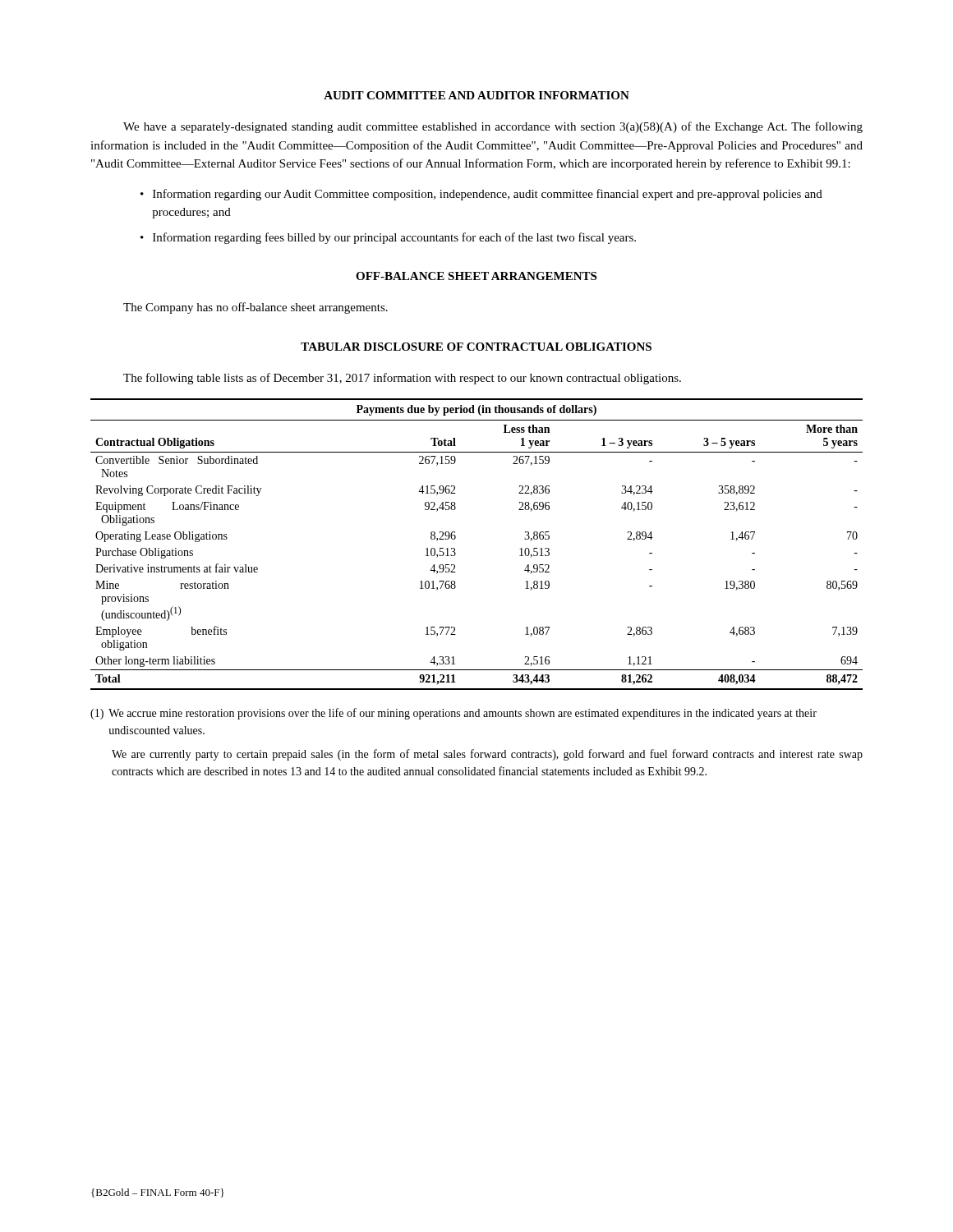Click on the section header with the text "AUDIT COMMITTEE AND AUDITOR INFORMATION"
Viewport: 953px width, 1232px height.
[476, 95]
